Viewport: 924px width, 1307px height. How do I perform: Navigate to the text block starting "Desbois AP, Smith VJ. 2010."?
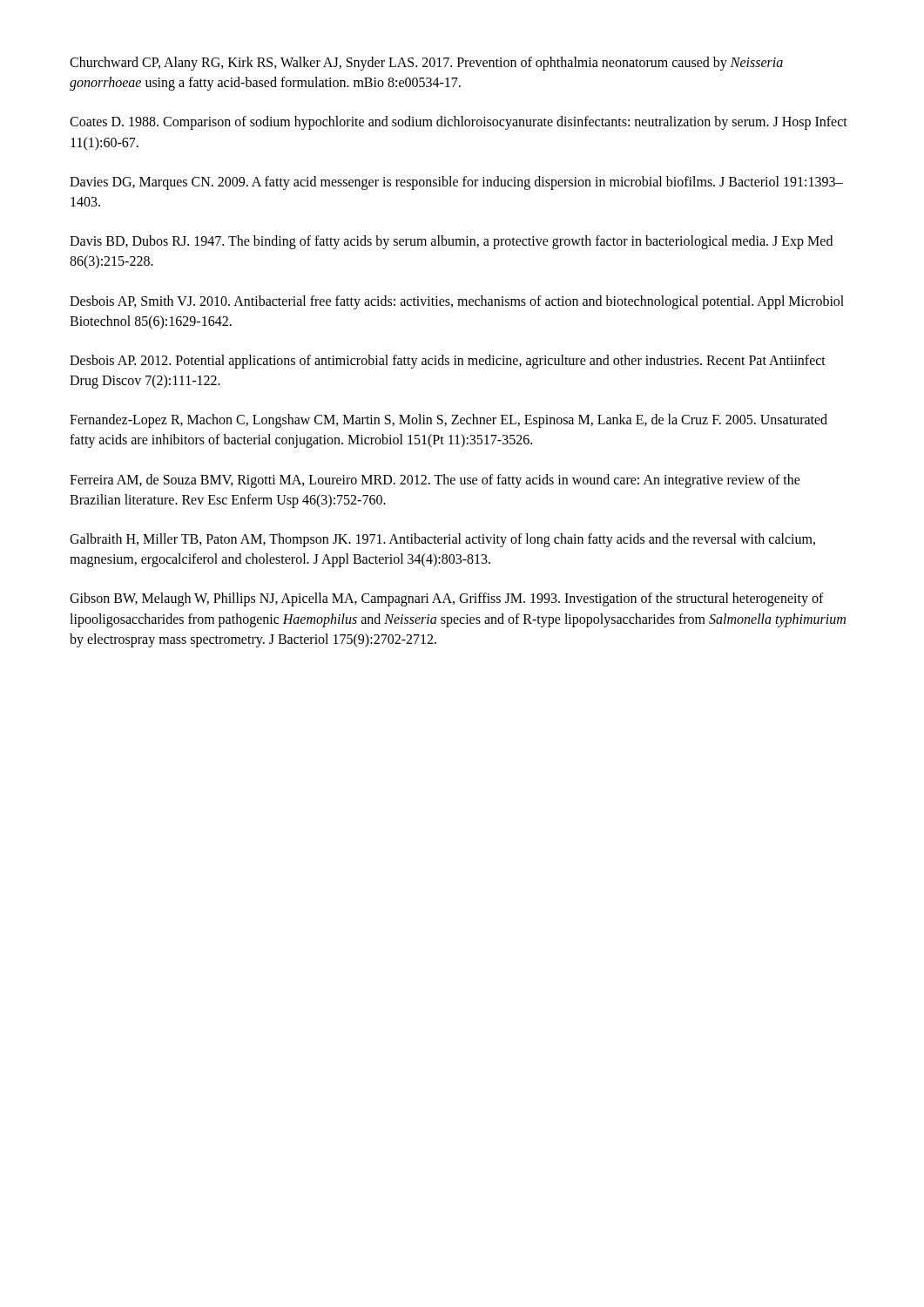[x=457, y=311]
